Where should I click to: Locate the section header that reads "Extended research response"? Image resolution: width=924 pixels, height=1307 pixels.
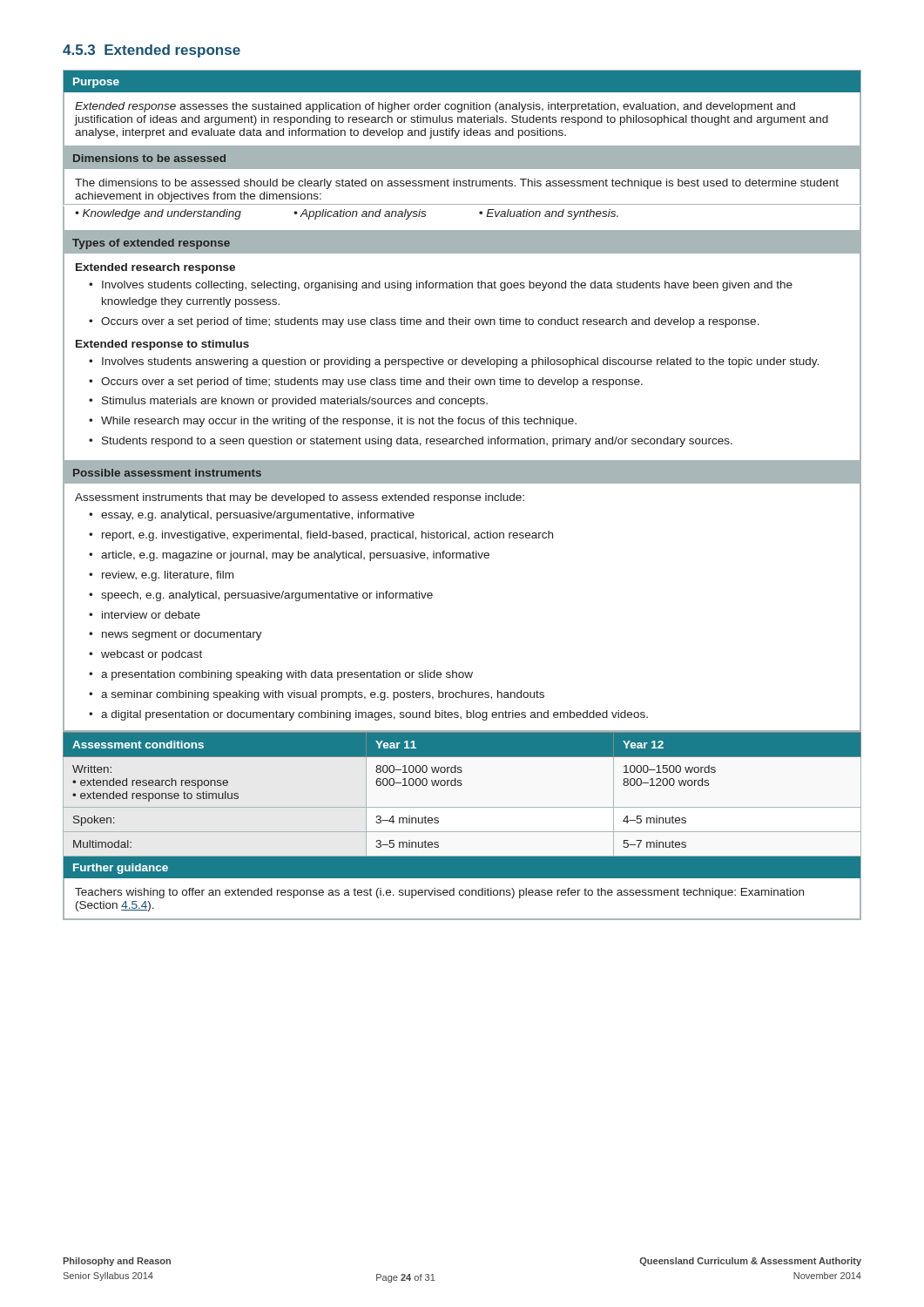click(x=155, y=267)
